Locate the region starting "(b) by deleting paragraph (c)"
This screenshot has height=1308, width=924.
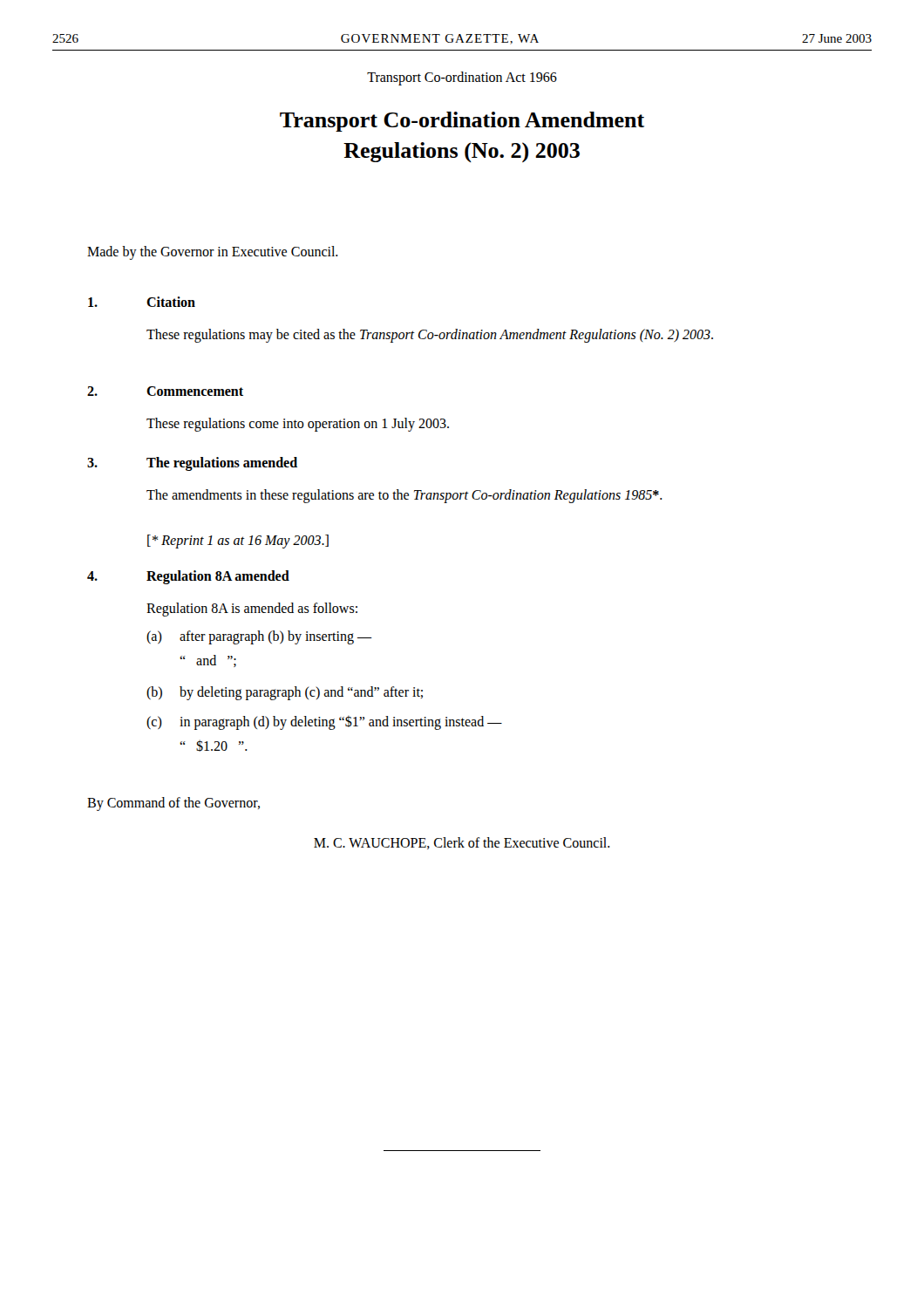[285, 693]
